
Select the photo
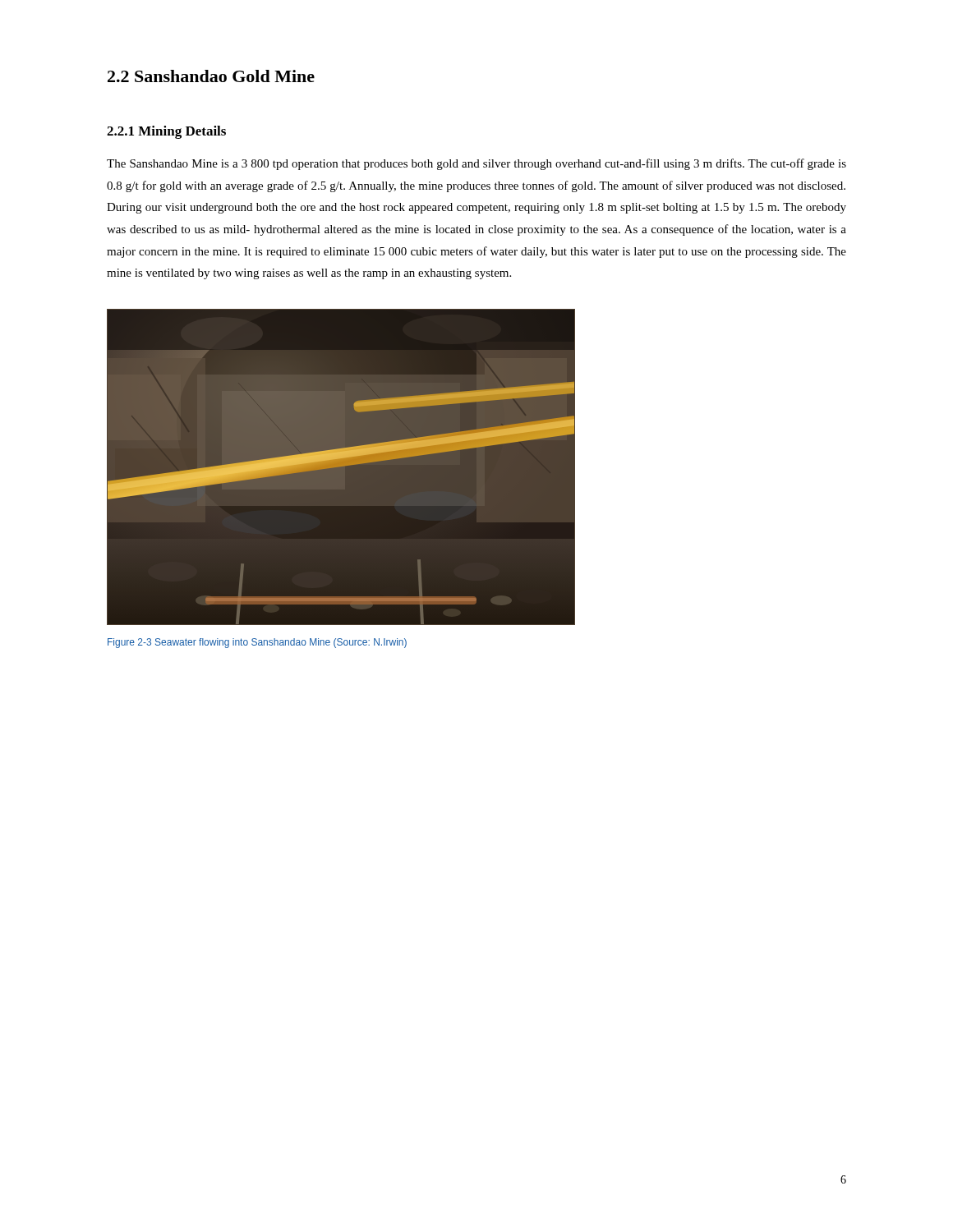point(476,469)
